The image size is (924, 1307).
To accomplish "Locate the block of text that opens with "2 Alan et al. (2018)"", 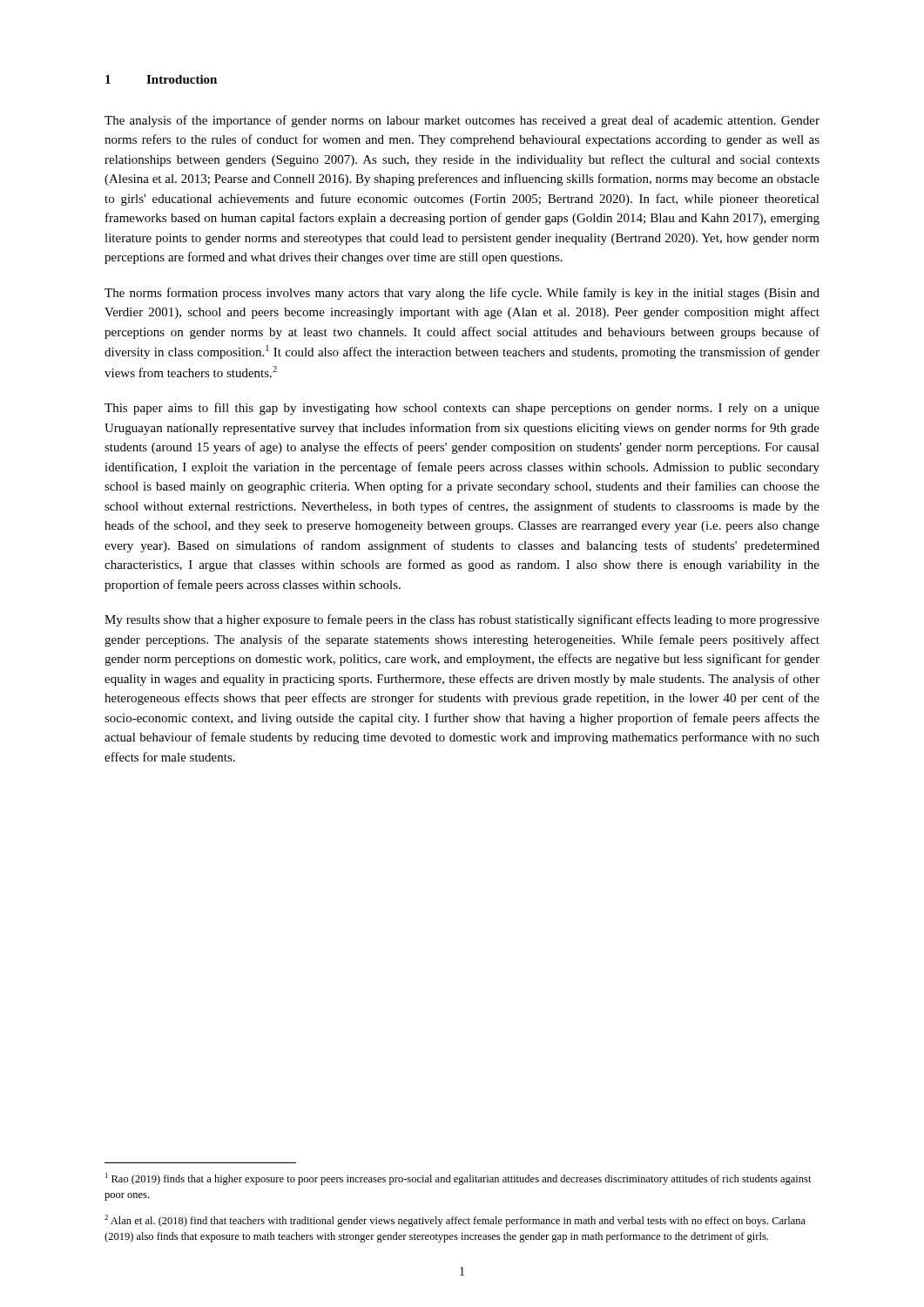I will [455, 1227].
